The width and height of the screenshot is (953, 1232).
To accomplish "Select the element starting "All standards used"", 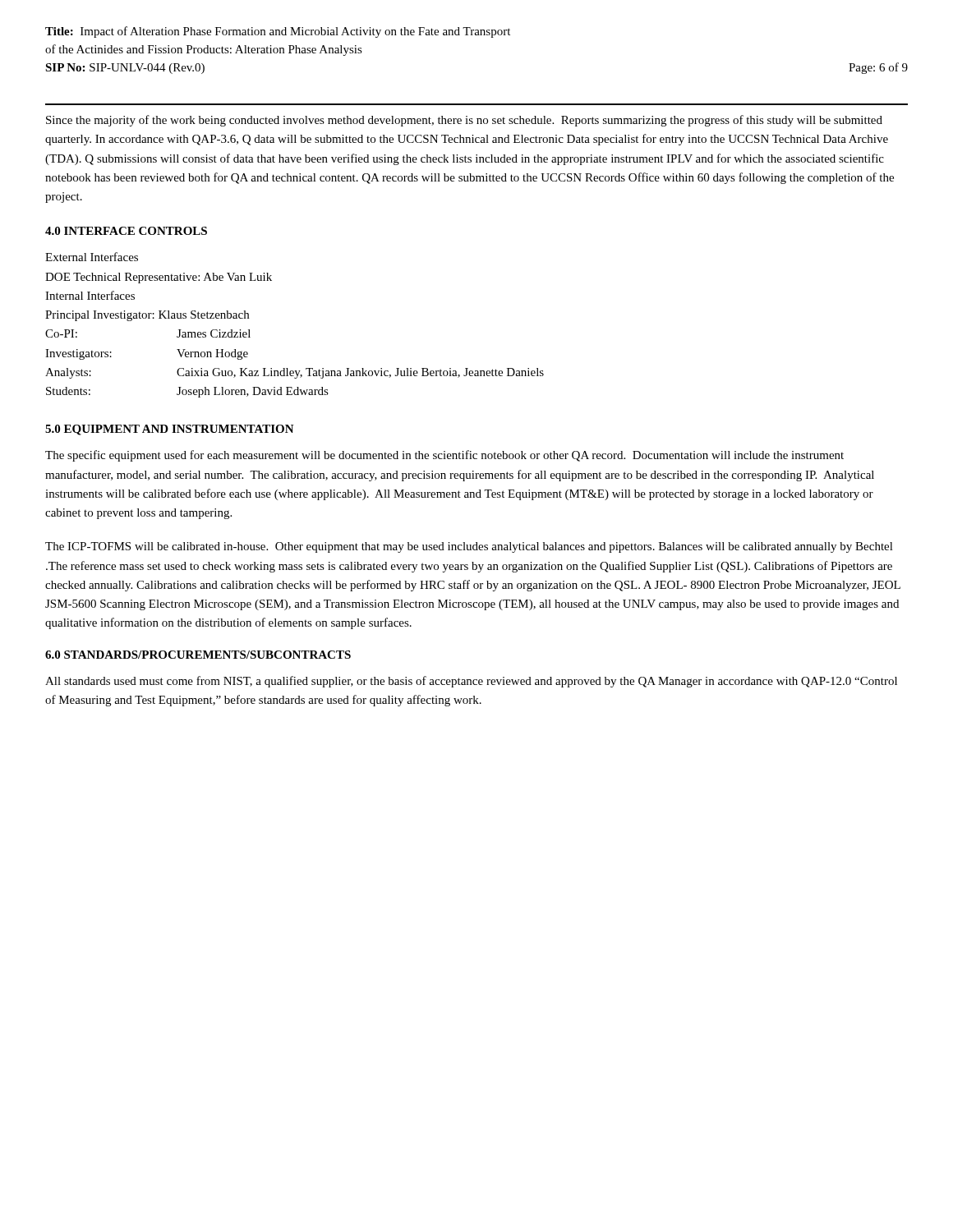I will [x=471, y=690].
